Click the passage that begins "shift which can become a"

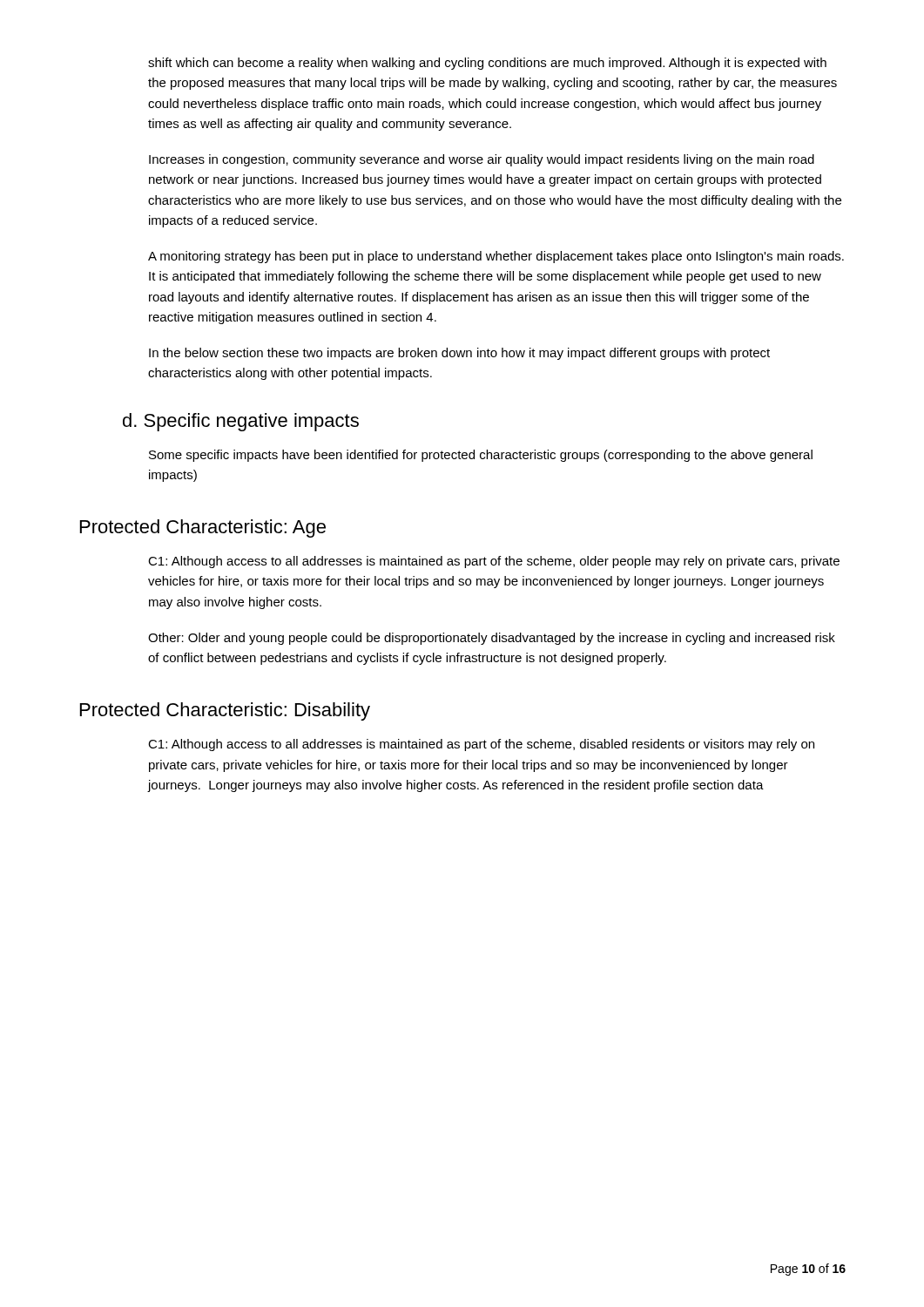point(493,93)
